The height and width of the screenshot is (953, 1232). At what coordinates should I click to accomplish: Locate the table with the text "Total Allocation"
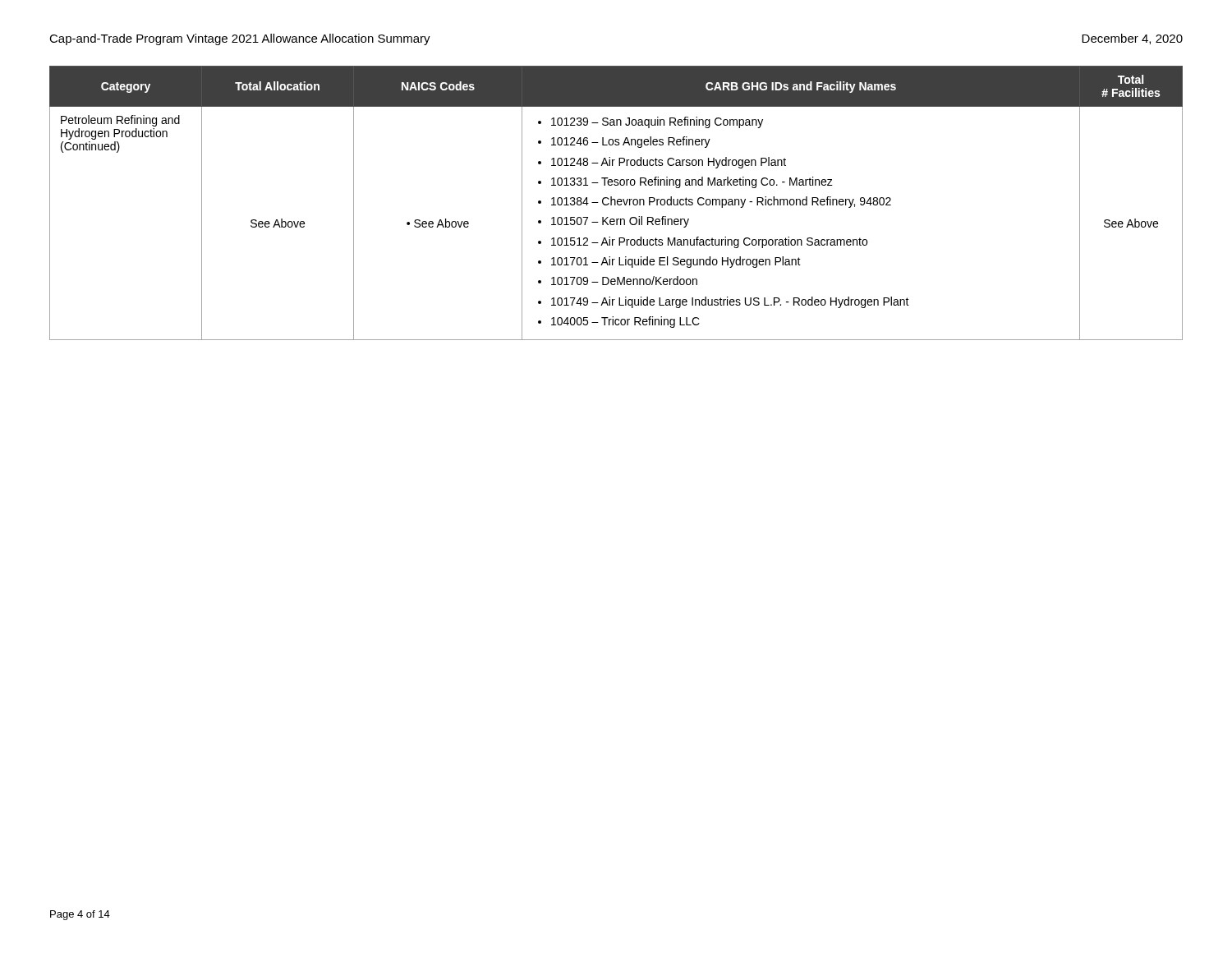tap(616, 203)
